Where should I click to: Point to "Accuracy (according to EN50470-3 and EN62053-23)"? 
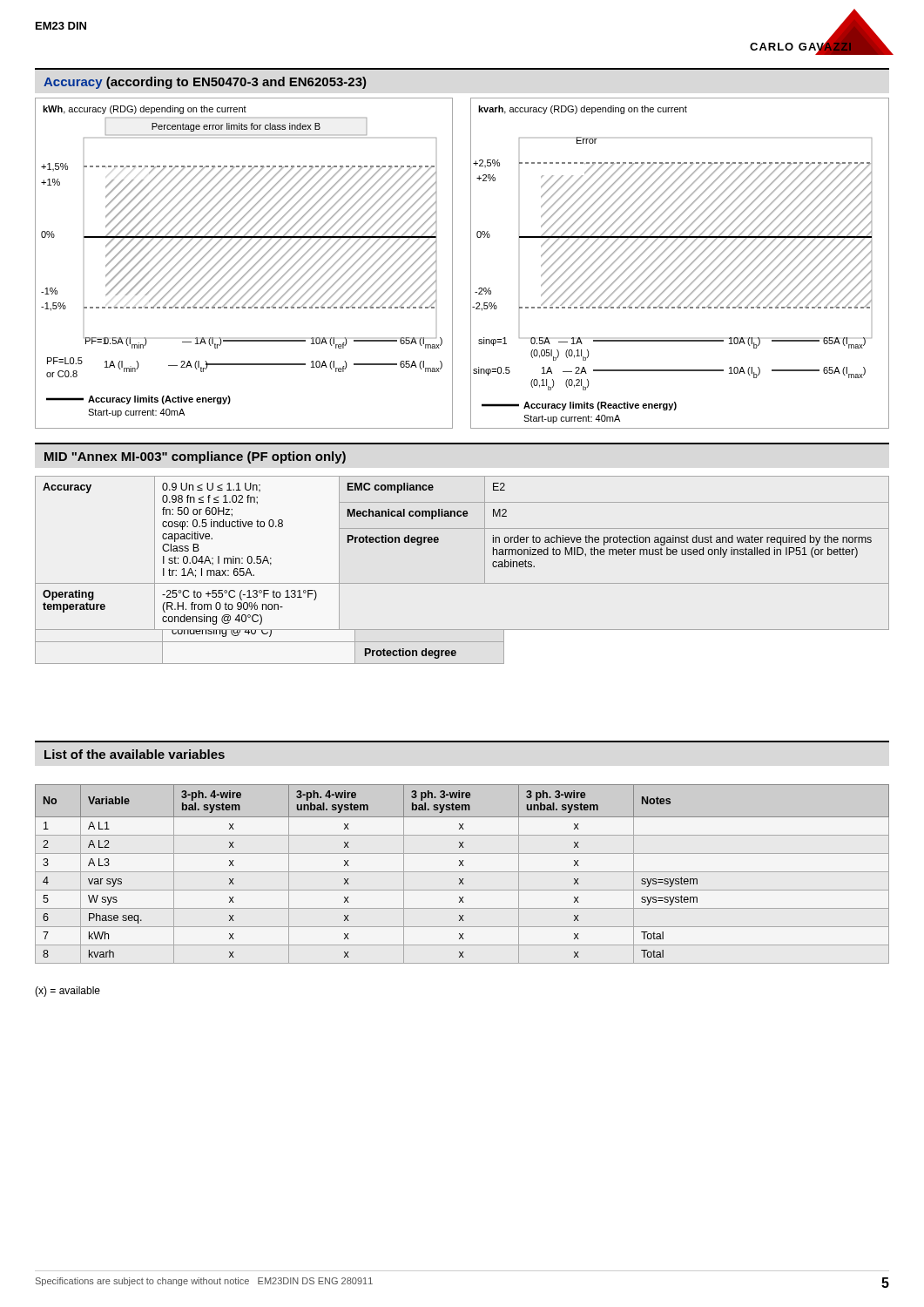tap(205, 83)
